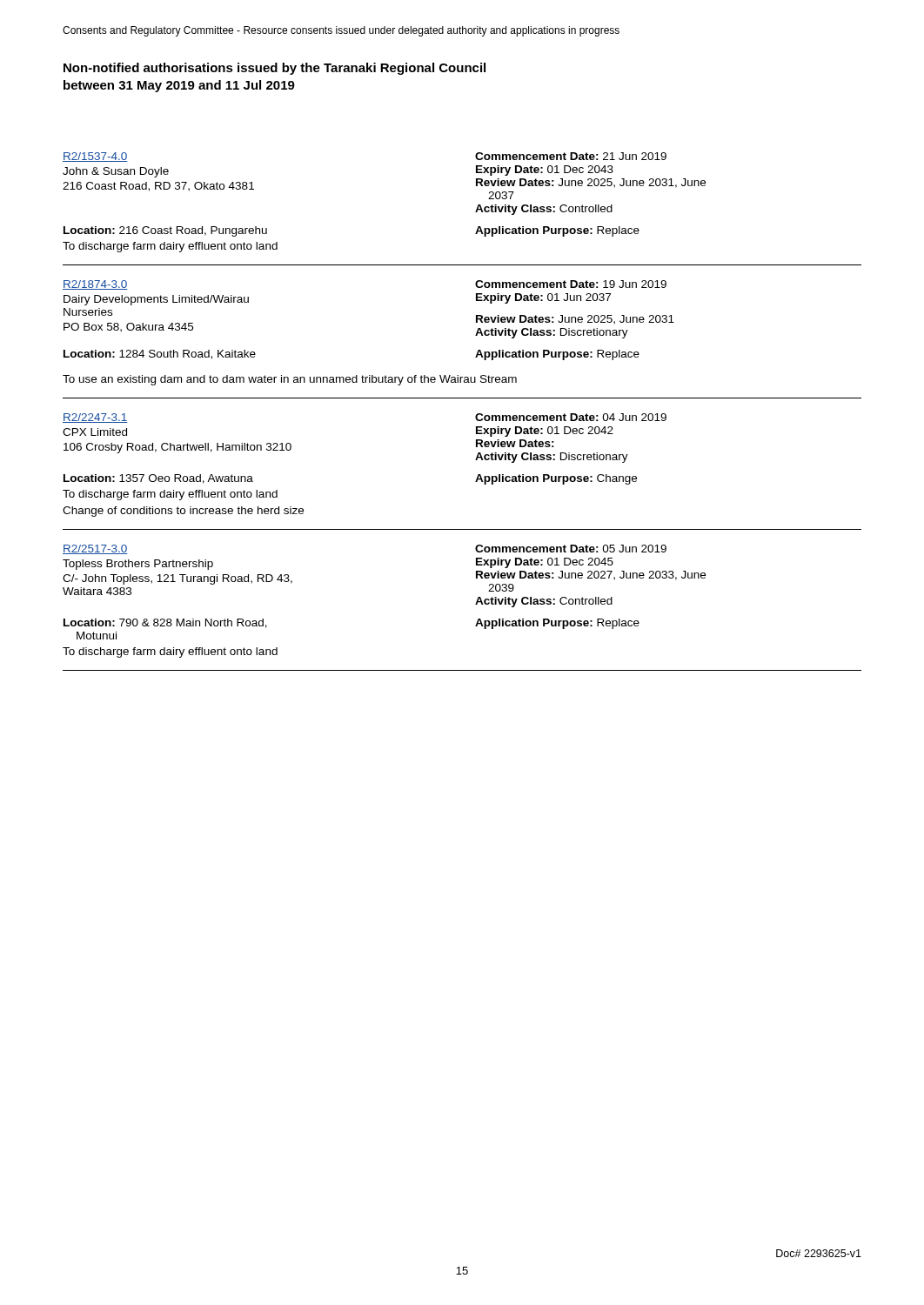
Task: Where is the passage that starts "Location: 790 & 828 Main North Road,"?
Action: 170,623
